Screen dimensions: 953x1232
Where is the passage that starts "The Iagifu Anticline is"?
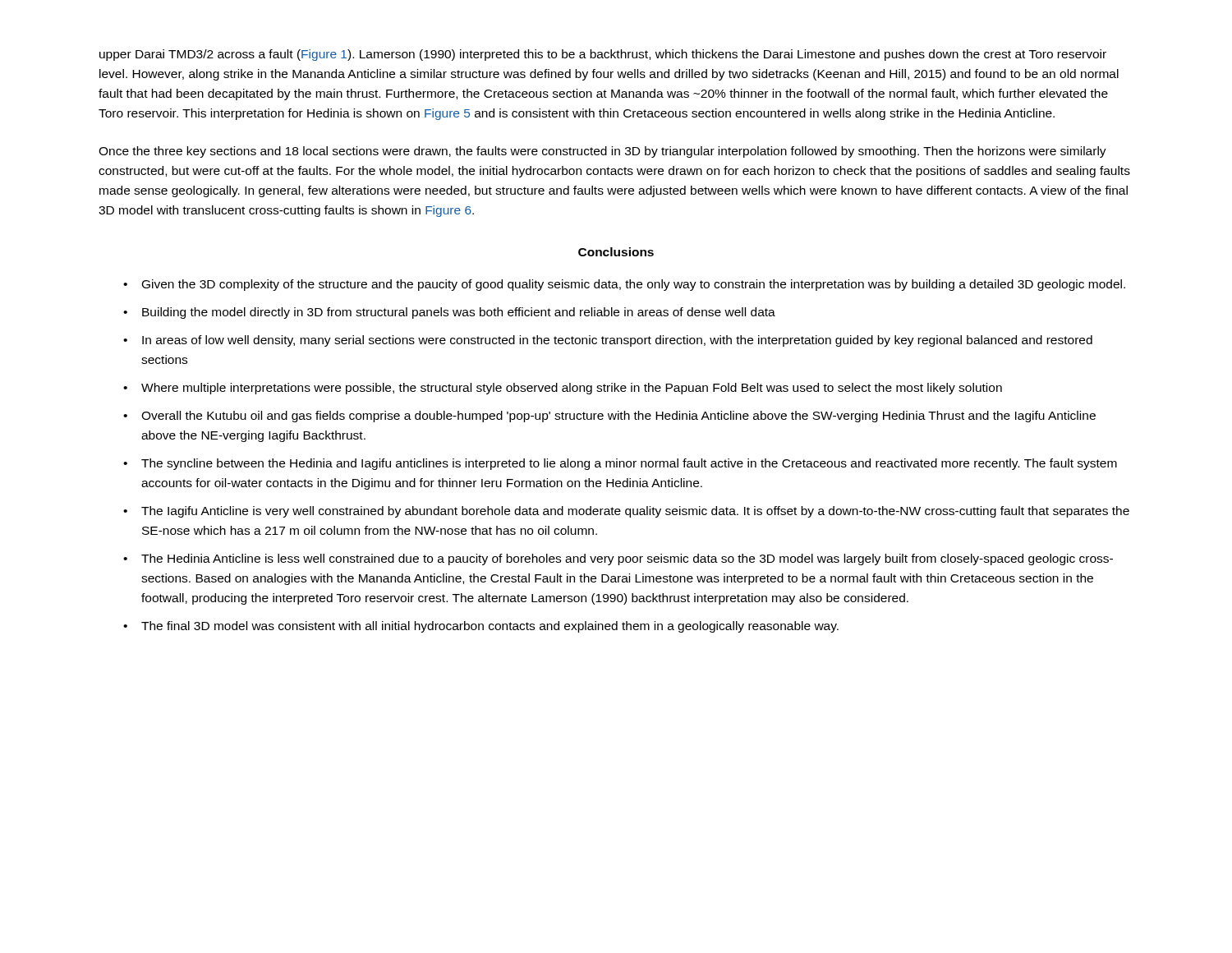[635, 521]
